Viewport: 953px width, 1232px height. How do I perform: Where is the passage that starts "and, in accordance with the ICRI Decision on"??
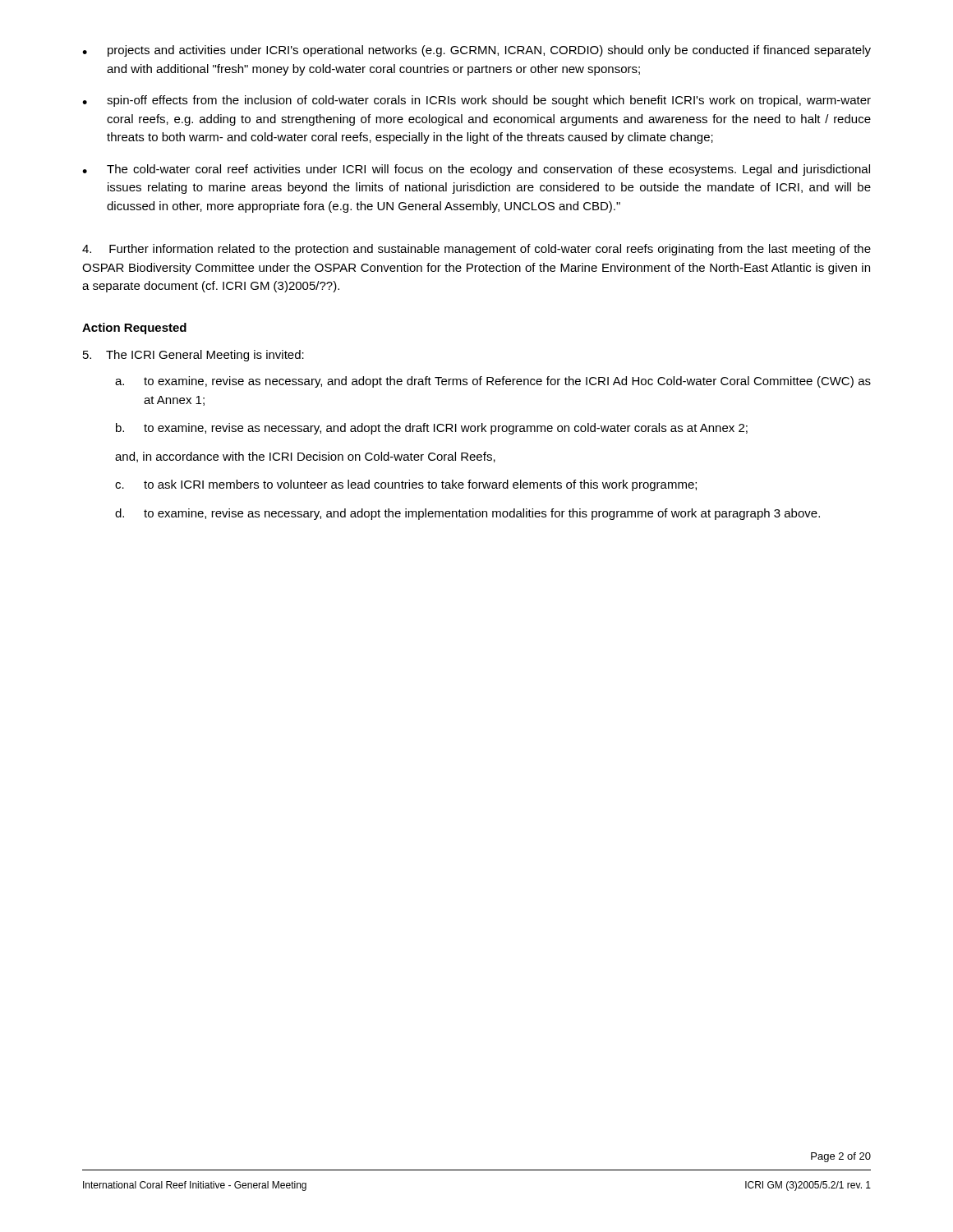click(x=305, y=456)
